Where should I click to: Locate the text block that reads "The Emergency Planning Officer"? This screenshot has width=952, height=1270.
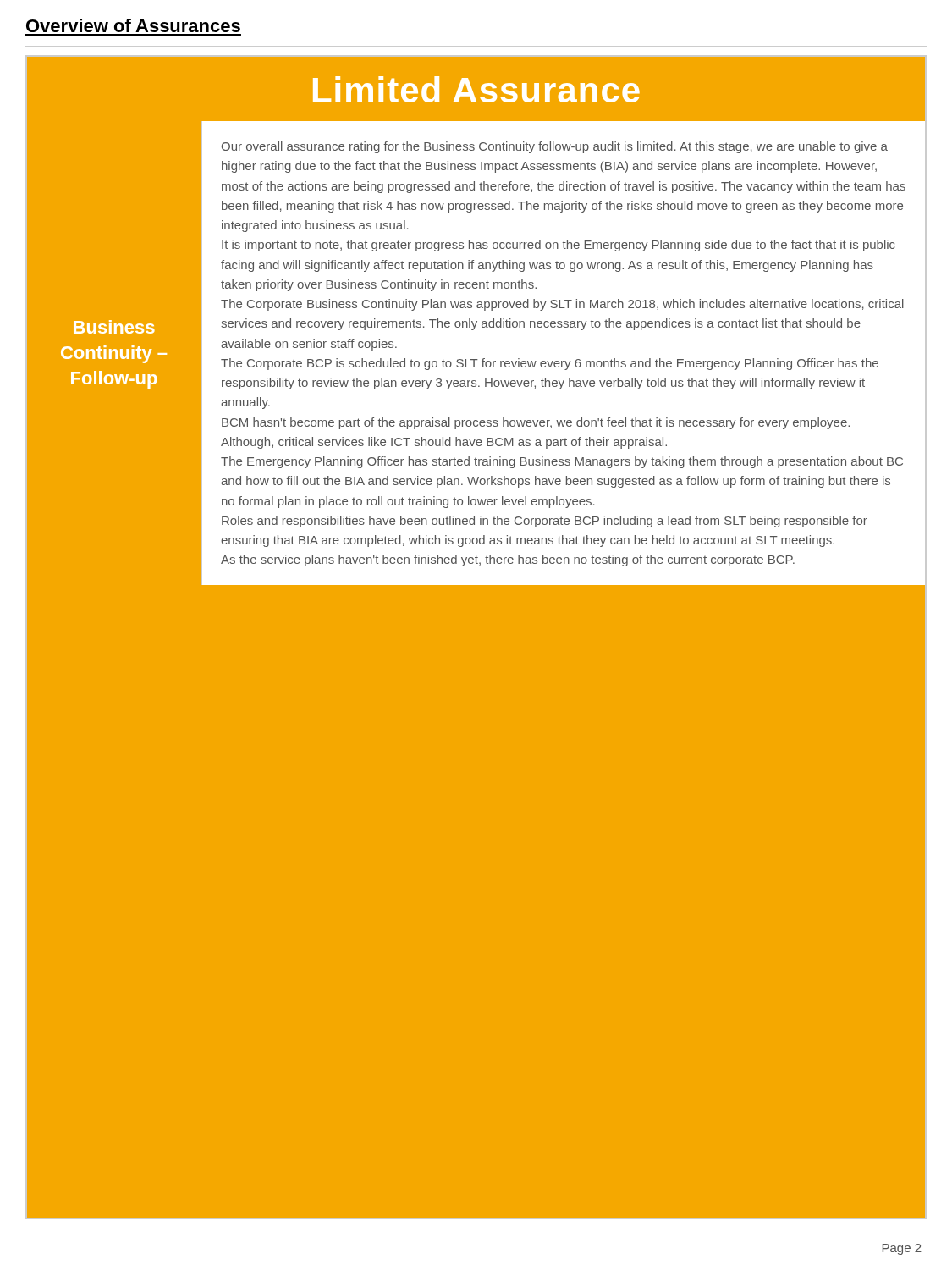tap(564, 481)
